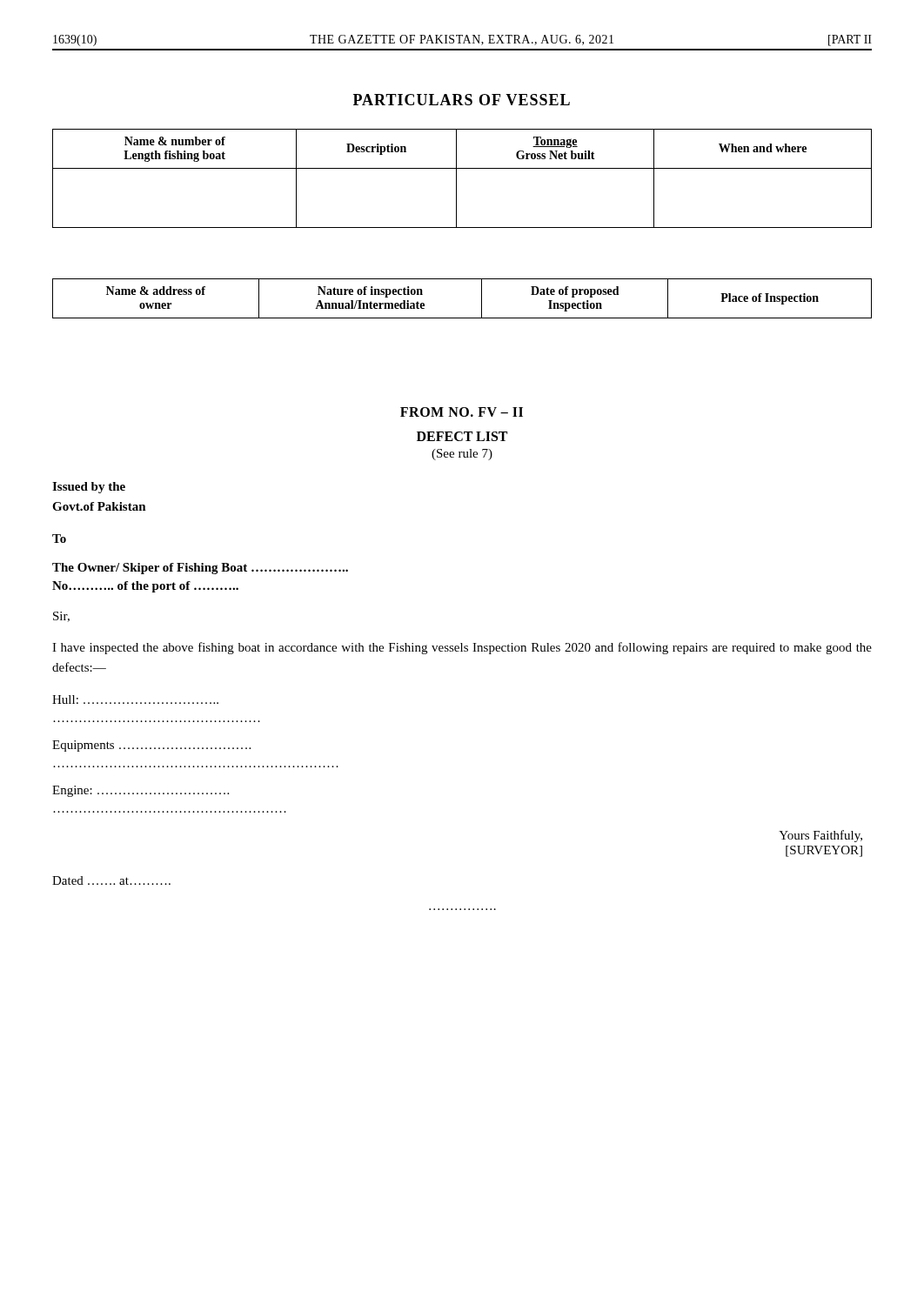Find "Equipments …………………………." on this page
The height and width of the screenshot is (1305, 924).
click(x=152, y=745)
